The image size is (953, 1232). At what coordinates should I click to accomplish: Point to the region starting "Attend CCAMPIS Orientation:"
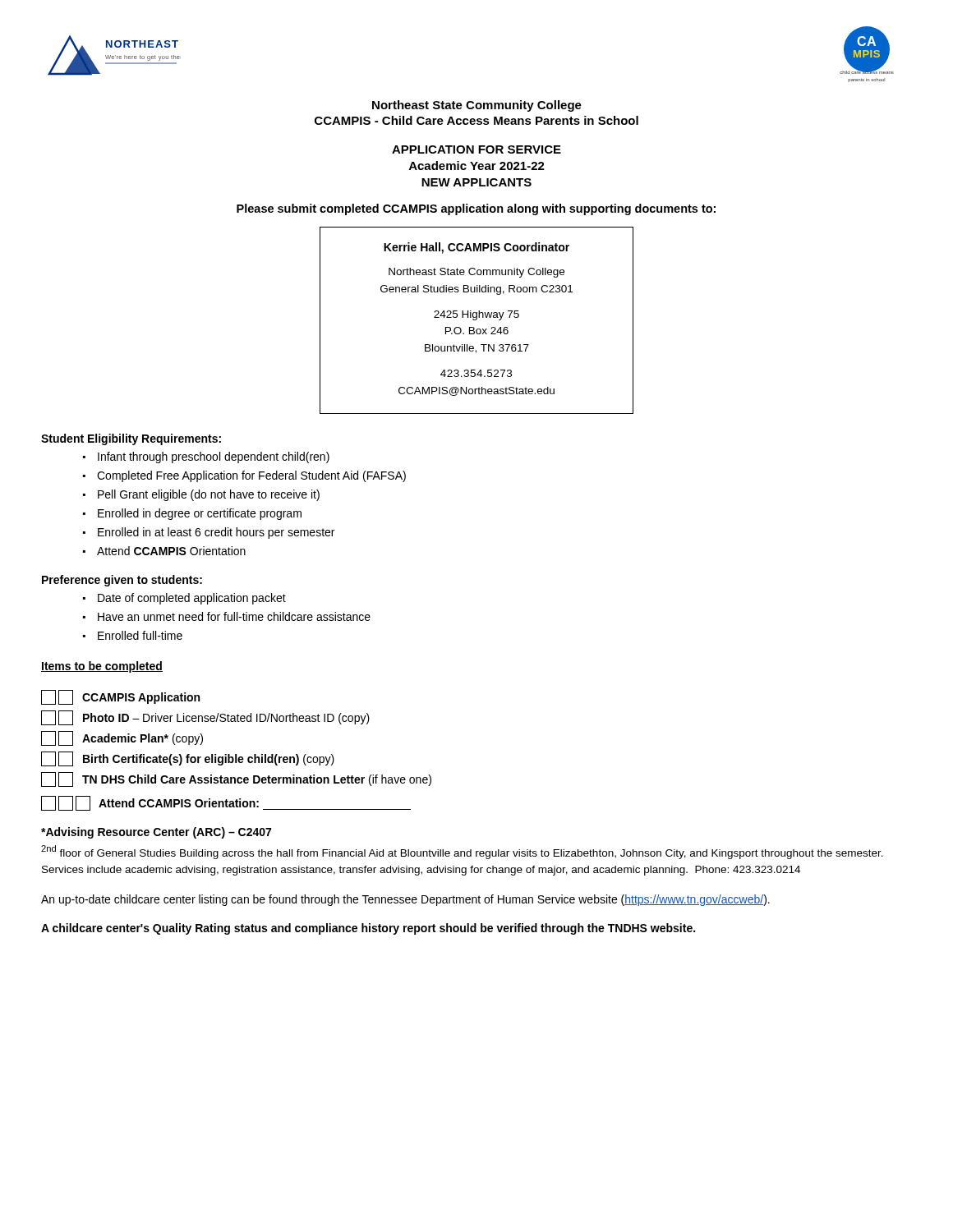226,803
